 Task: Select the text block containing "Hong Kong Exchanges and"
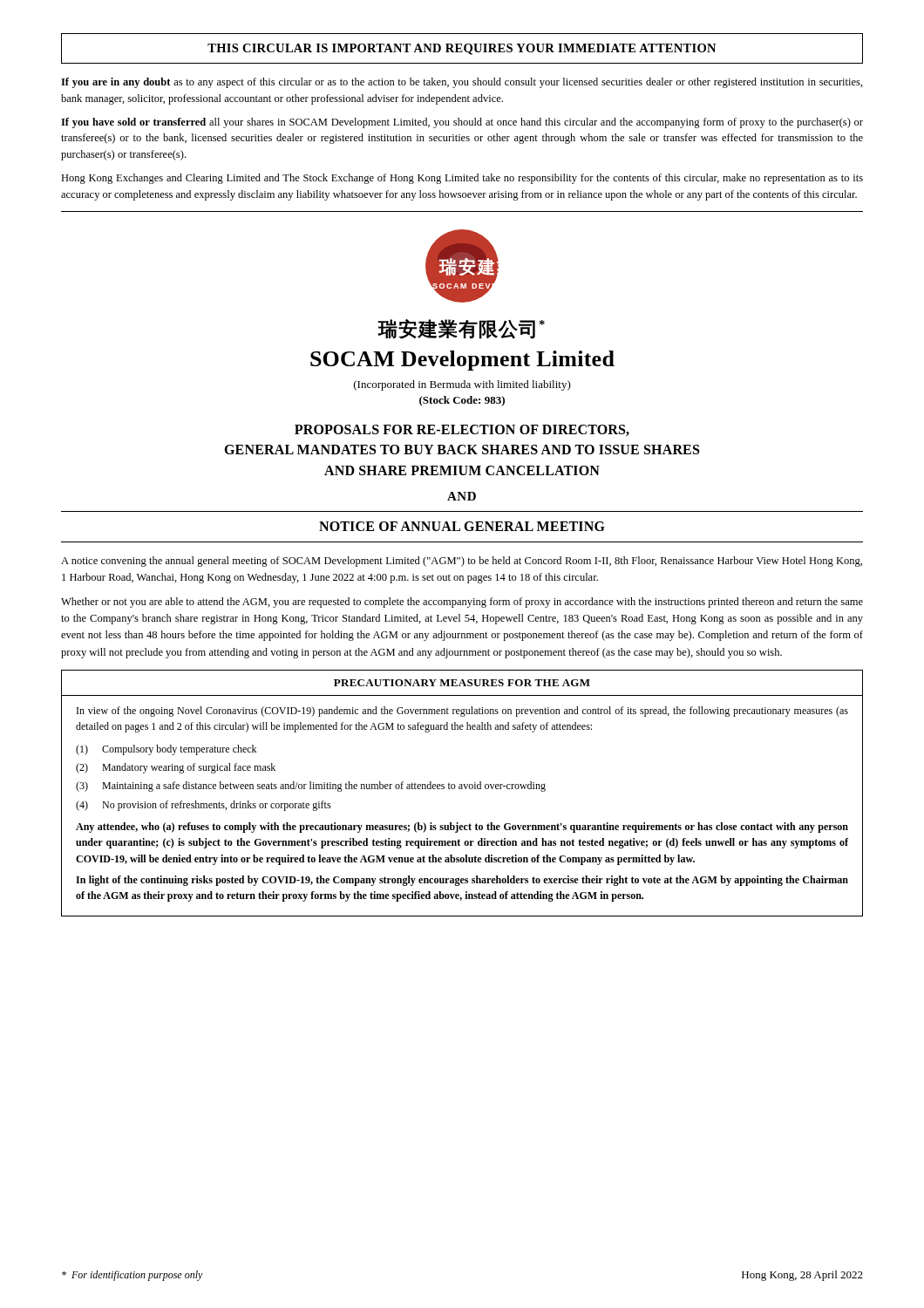click(462, 186)
